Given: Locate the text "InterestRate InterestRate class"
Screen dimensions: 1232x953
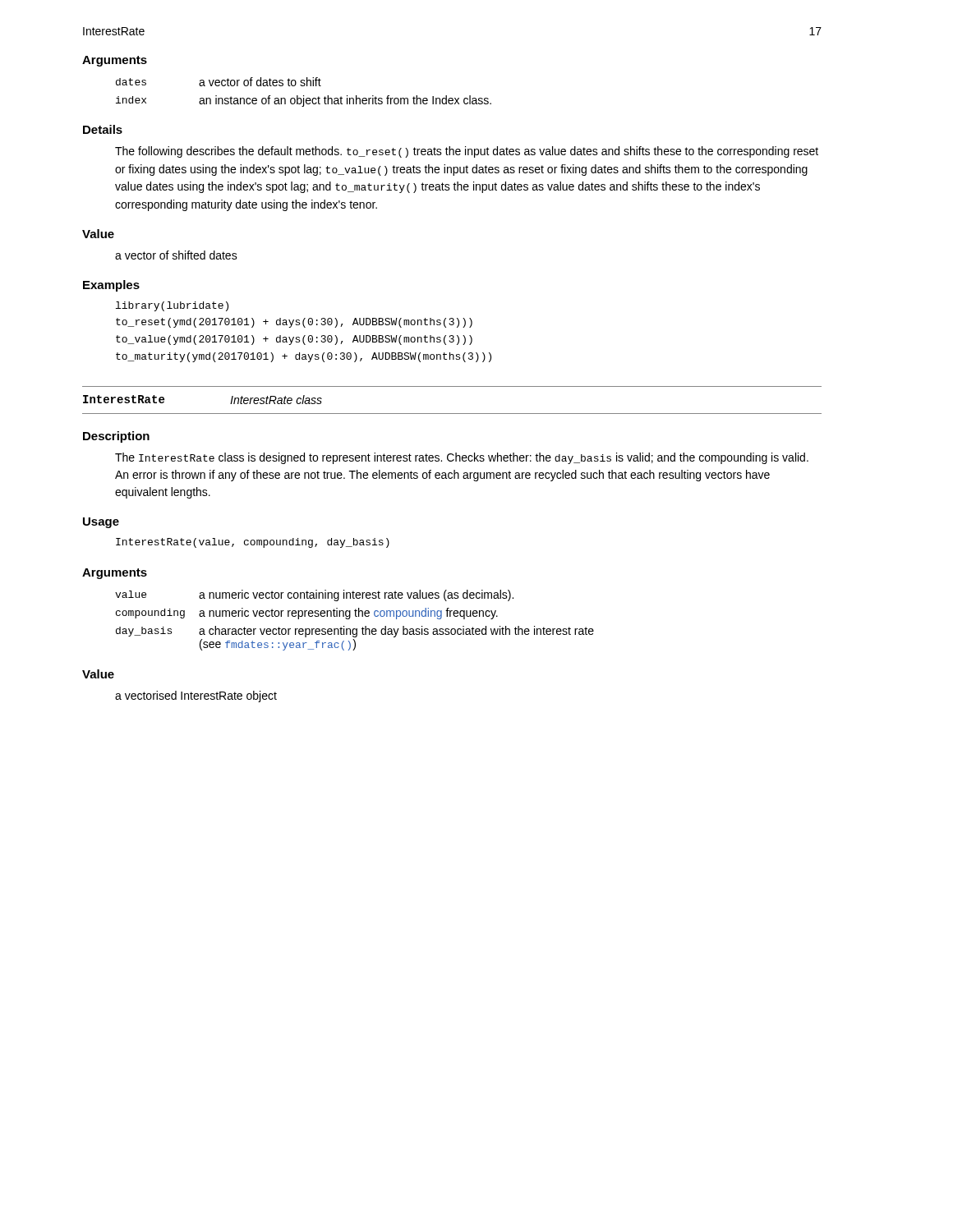Looking at the screenshot, I should pos(127,400).
